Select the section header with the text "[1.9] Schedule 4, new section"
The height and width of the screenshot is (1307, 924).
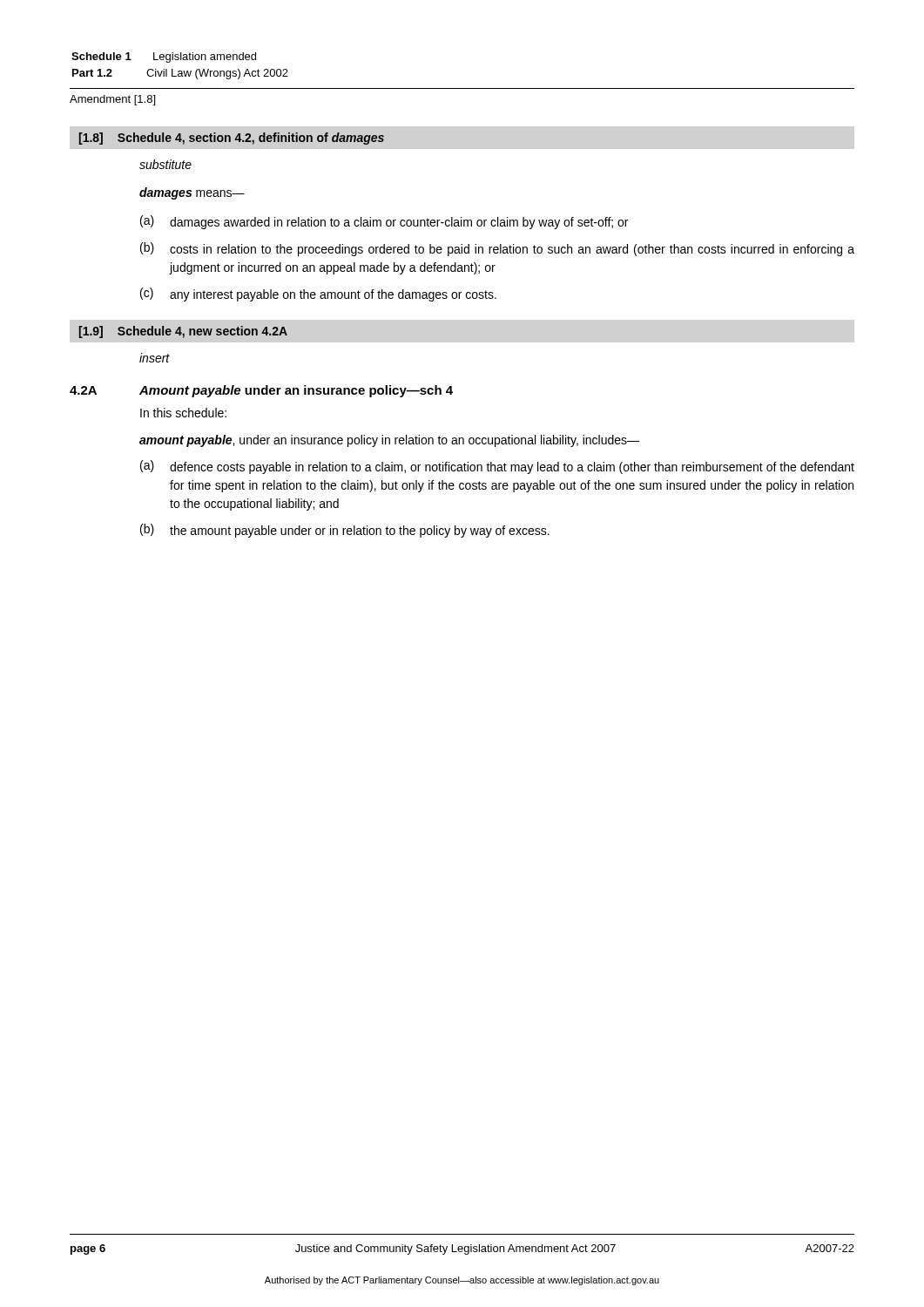(x=183, y=331)
